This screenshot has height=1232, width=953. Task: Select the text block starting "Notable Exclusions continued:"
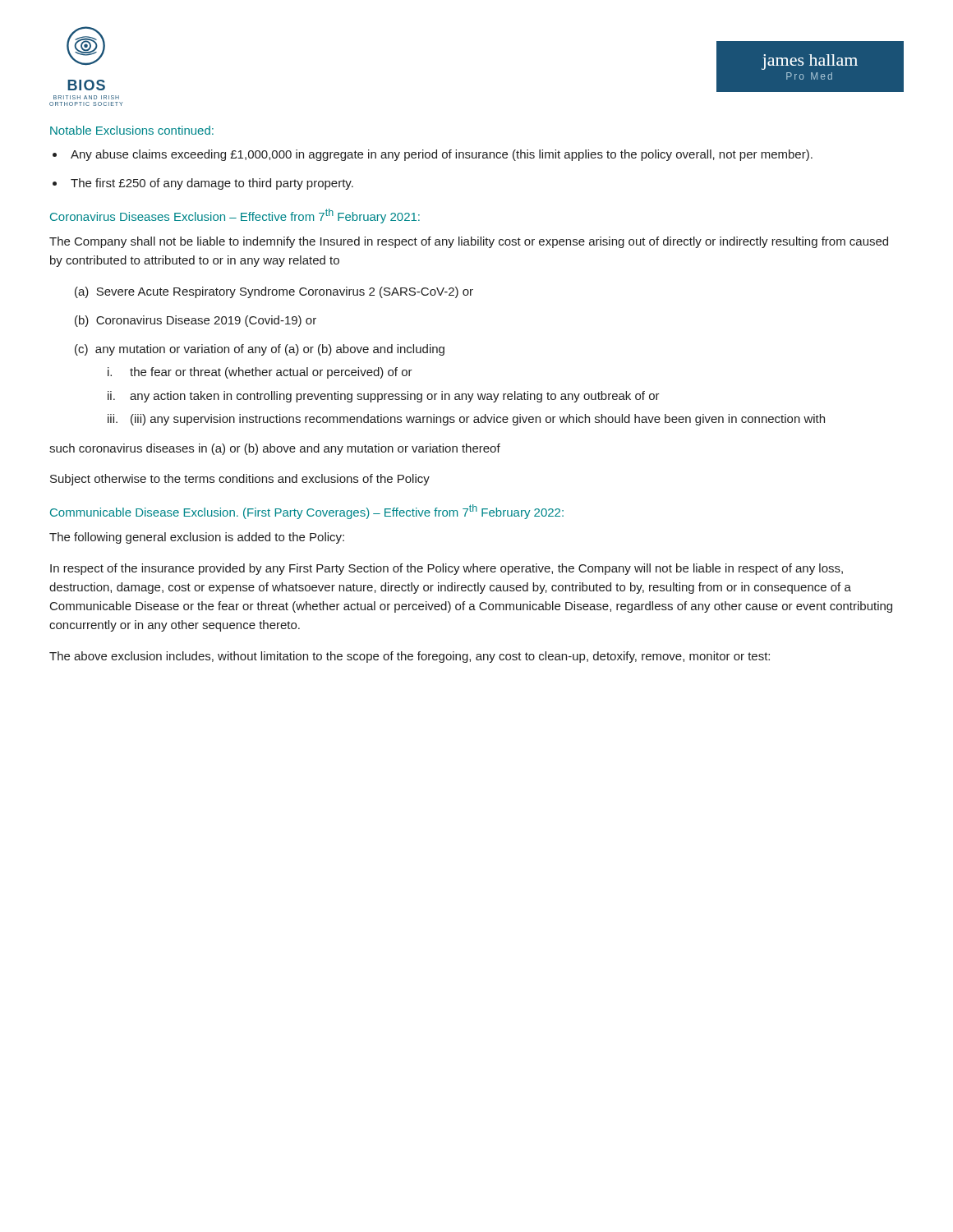pos(132,130)
